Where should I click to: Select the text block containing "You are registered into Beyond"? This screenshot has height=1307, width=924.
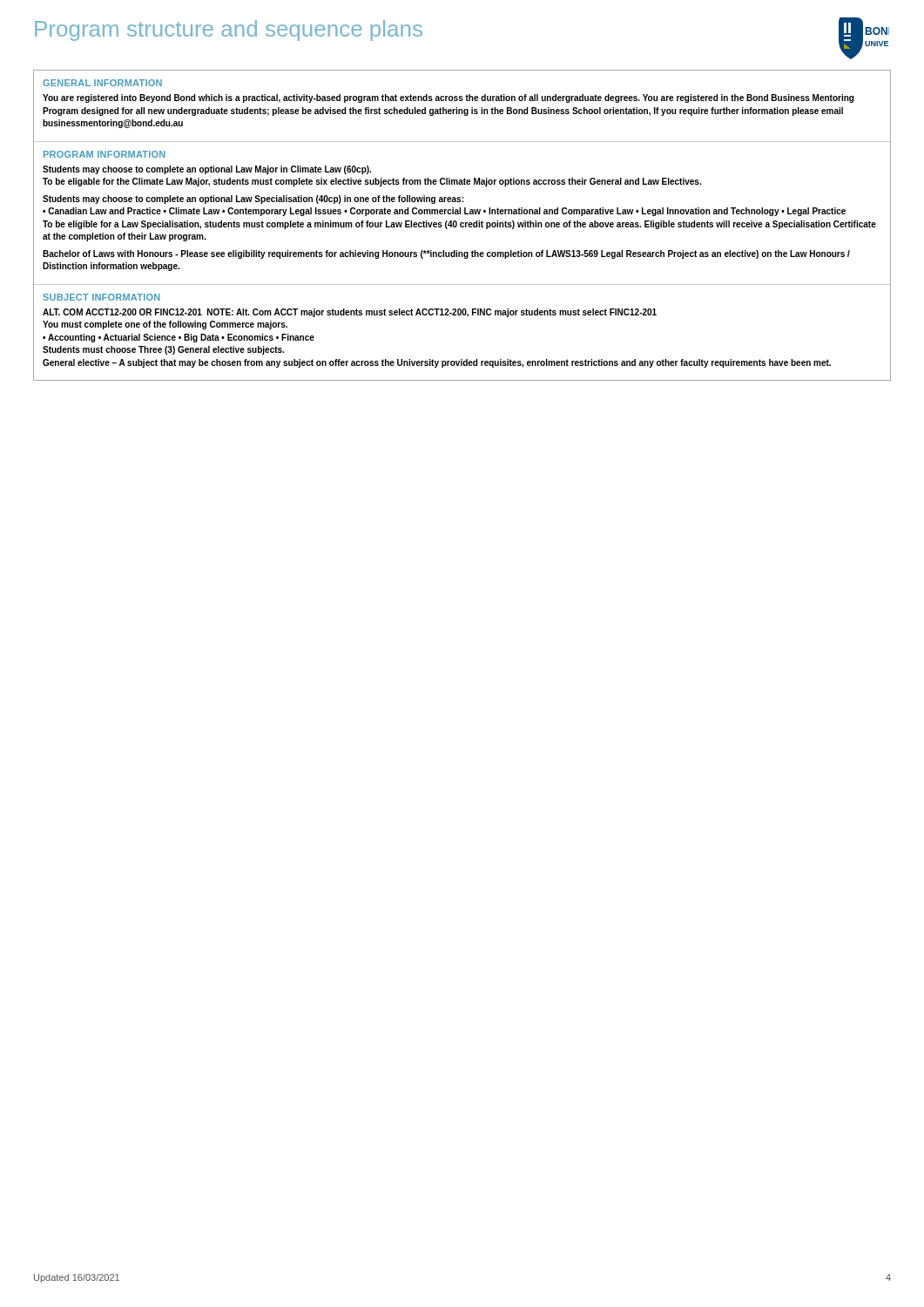pos(462,111)
